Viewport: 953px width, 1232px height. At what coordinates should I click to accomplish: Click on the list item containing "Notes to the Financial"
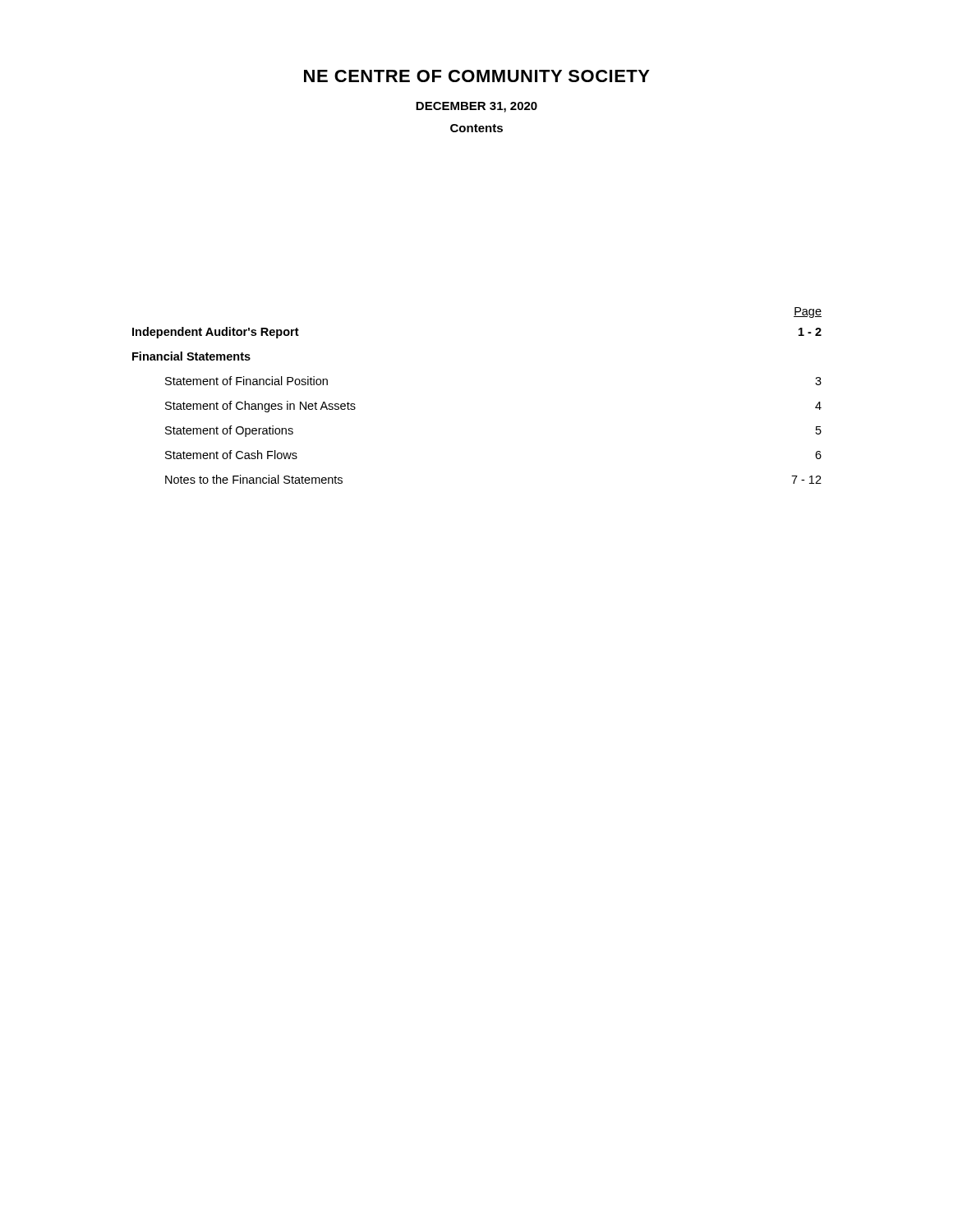(256, 479)
